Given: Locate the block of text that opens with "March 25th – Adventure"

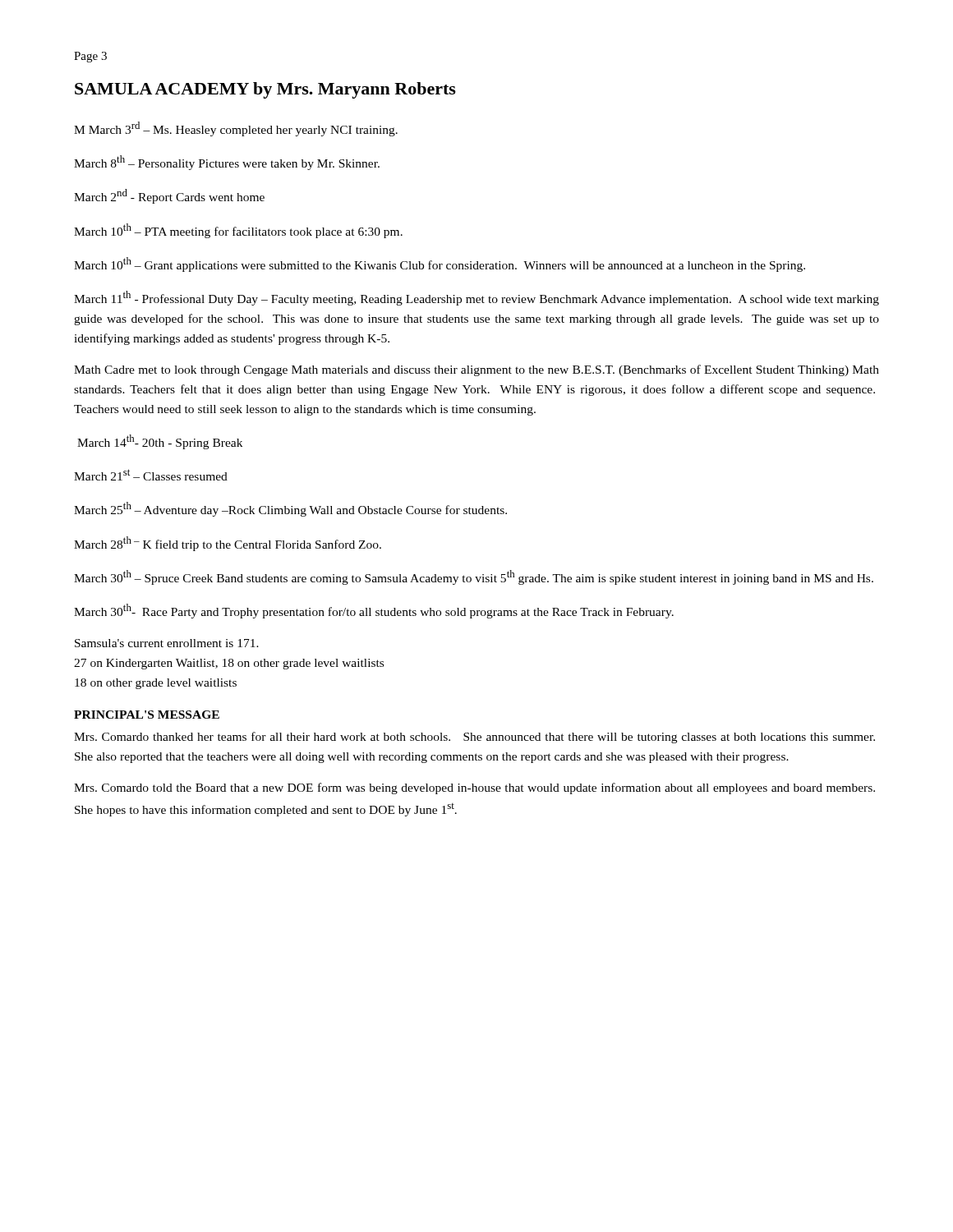Looking at the screenshot, I should 291,508.
